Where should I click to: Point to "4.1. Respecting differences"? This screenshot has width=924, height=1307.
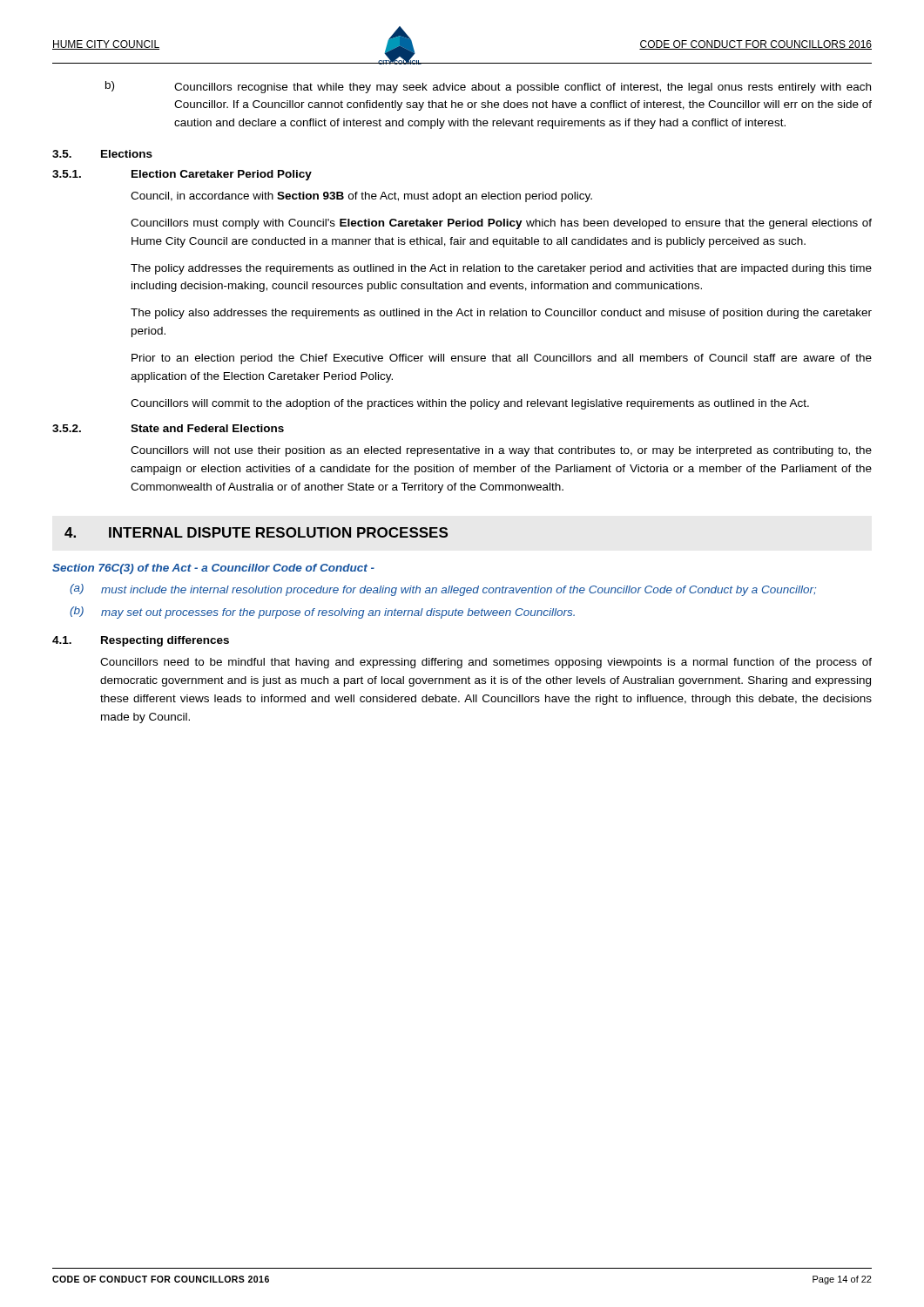point(141,640)
